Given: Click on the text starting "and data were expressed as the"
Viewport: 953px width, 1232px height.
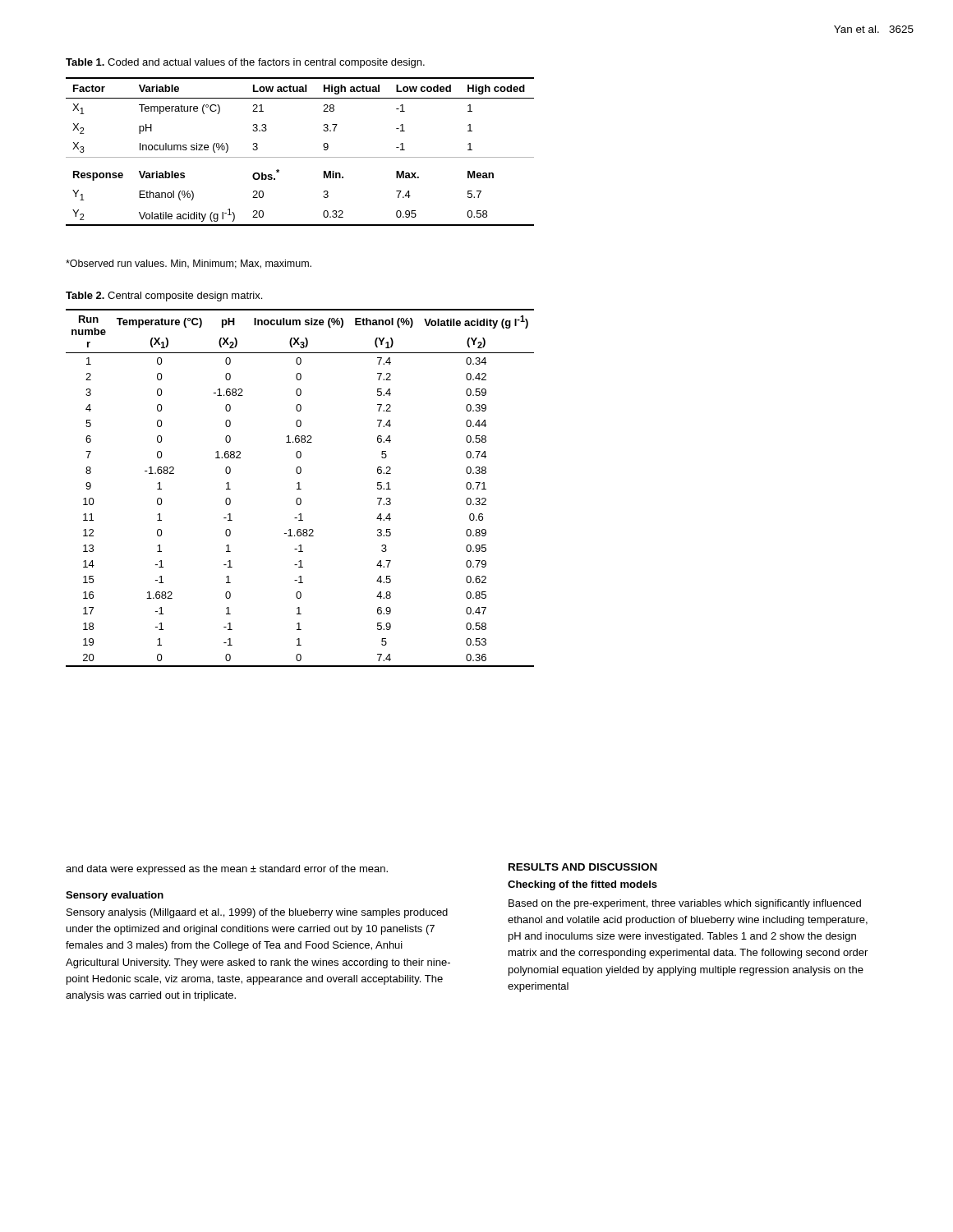Looking at the screenshot, I should [227, 869].
